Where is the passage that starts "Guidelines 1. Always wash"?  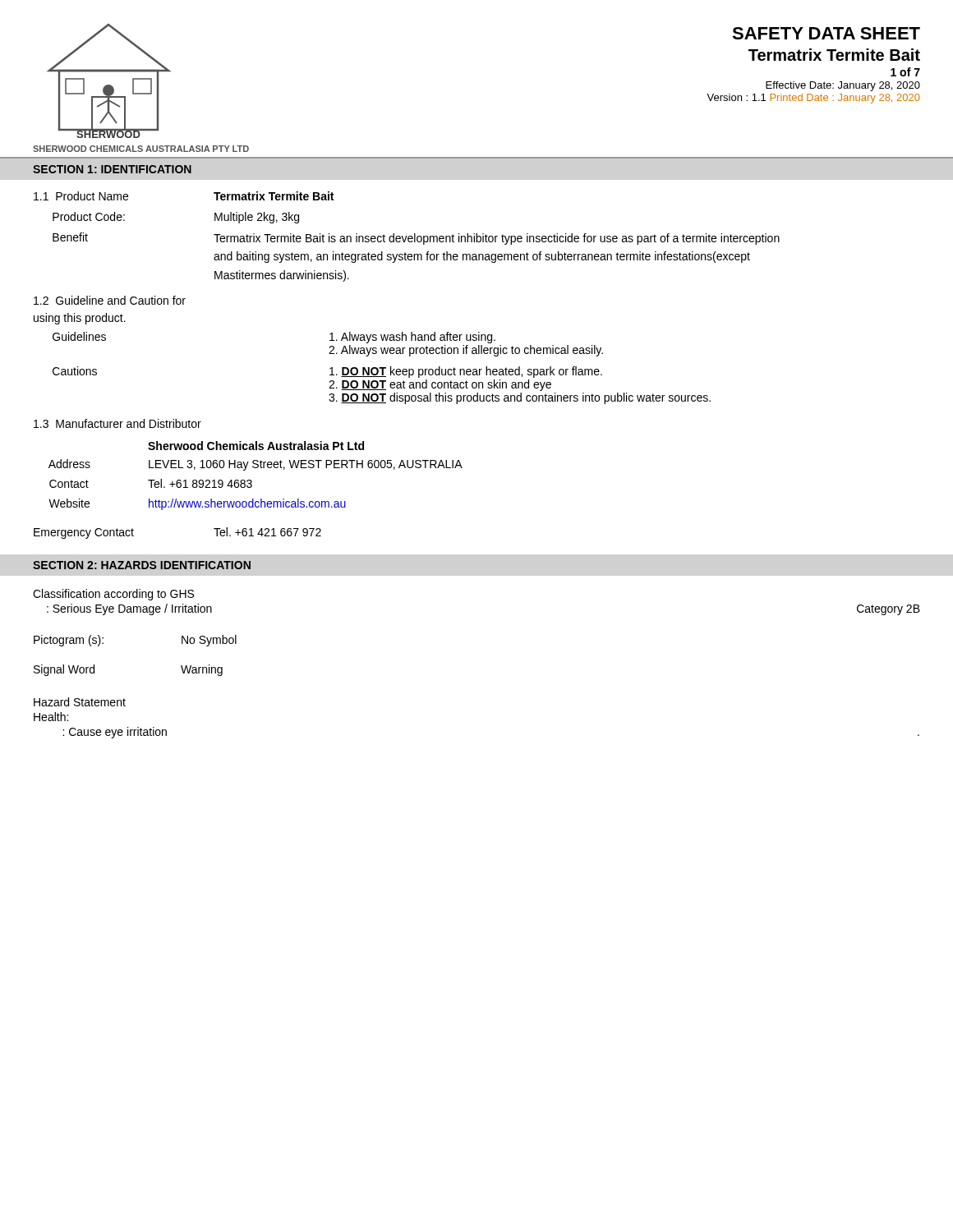coord(476,343)
